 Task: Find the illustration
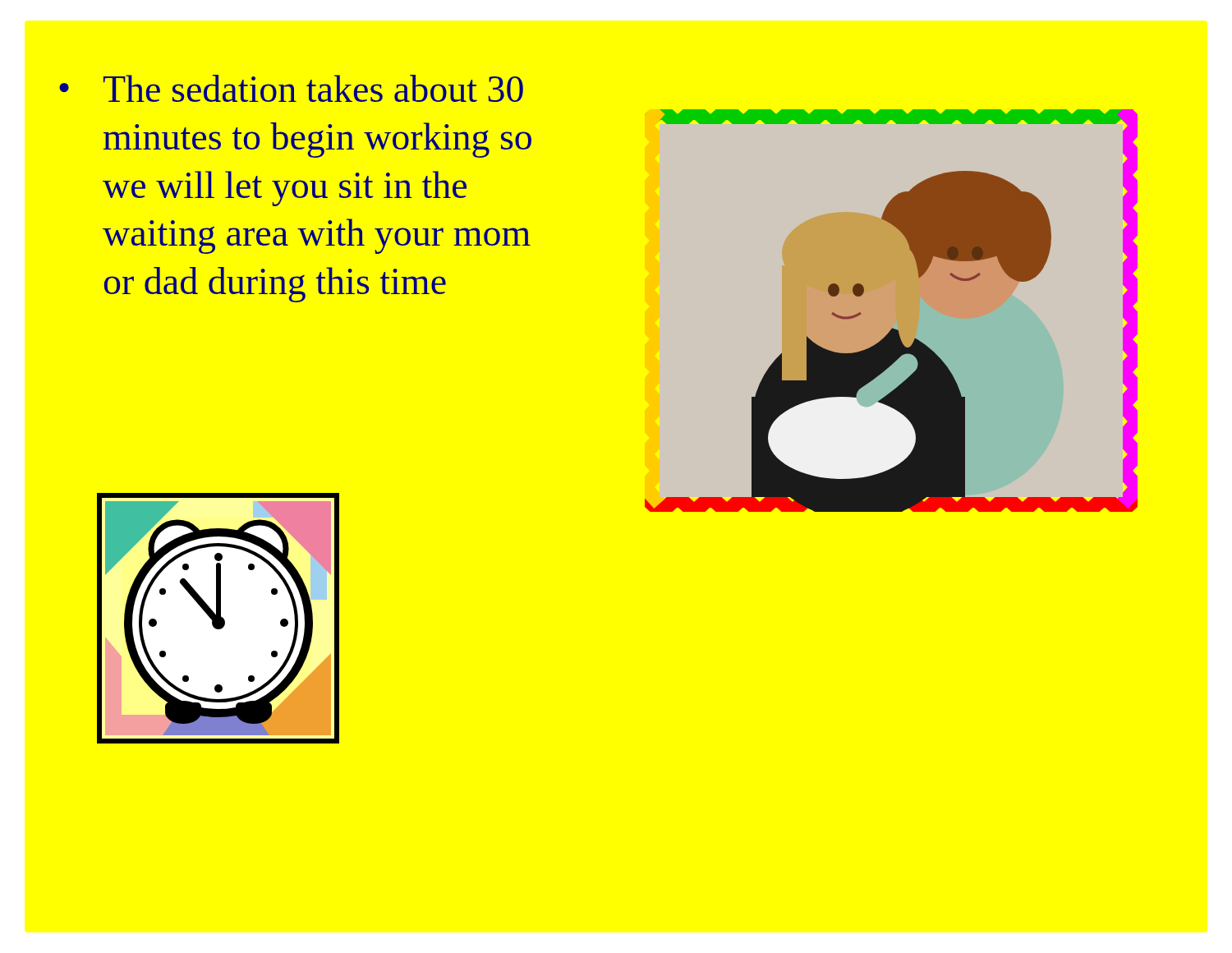click(218, 618)
